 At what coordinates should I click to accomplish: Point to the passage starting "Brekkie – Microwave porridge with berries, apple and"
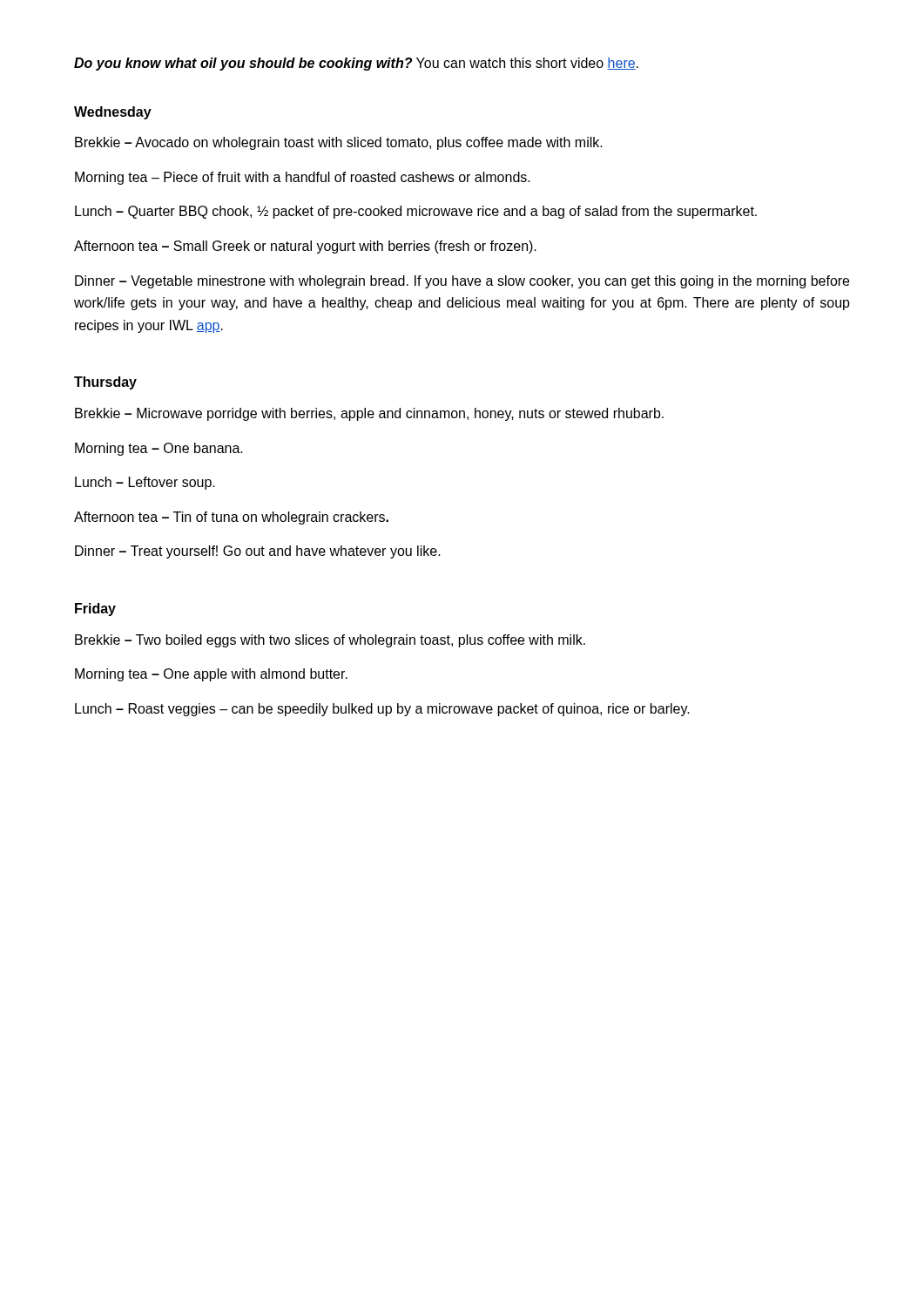coord(462,414)
